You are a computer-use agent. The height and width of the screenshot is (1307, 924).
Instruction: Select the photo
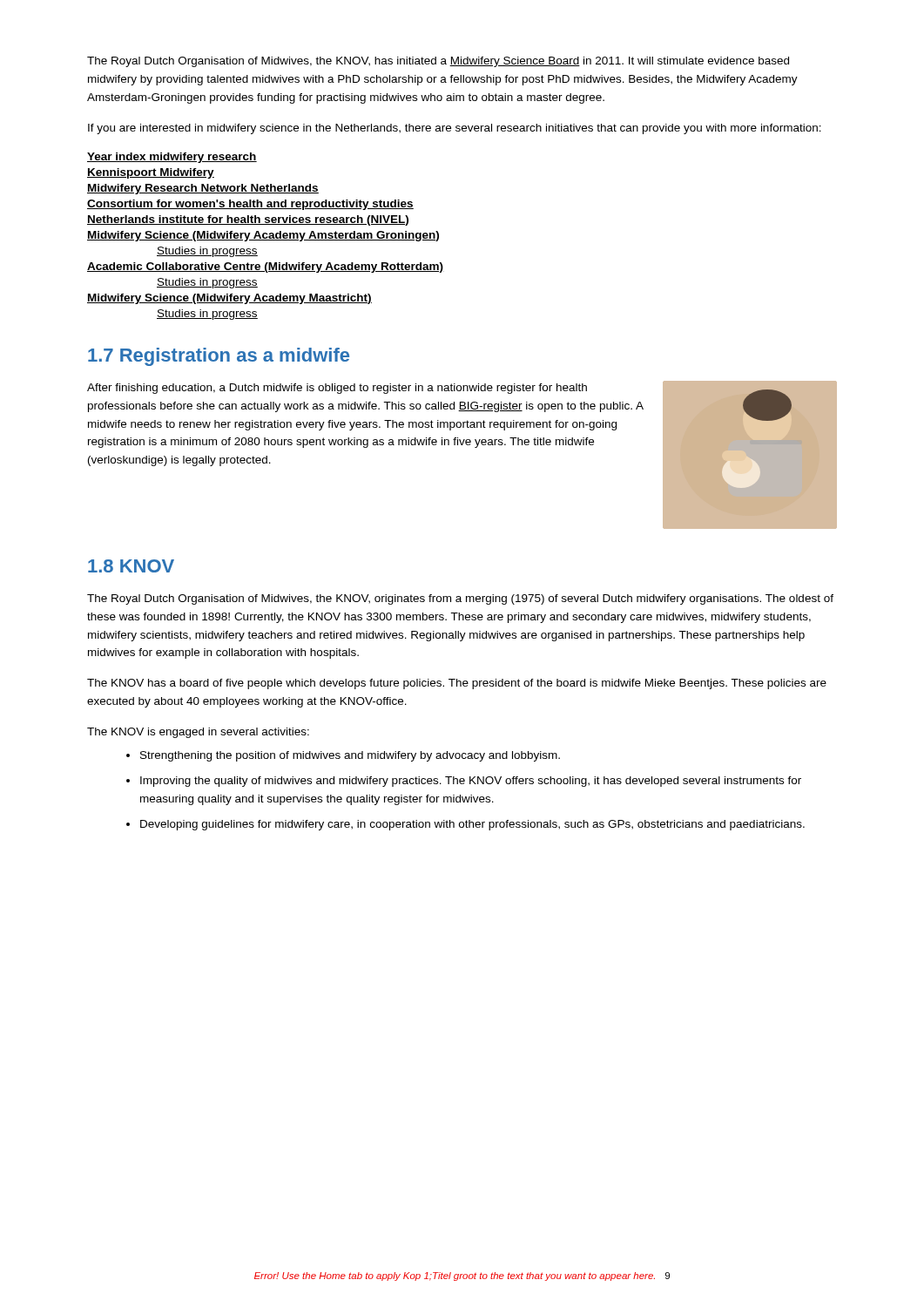pos(750,455)
